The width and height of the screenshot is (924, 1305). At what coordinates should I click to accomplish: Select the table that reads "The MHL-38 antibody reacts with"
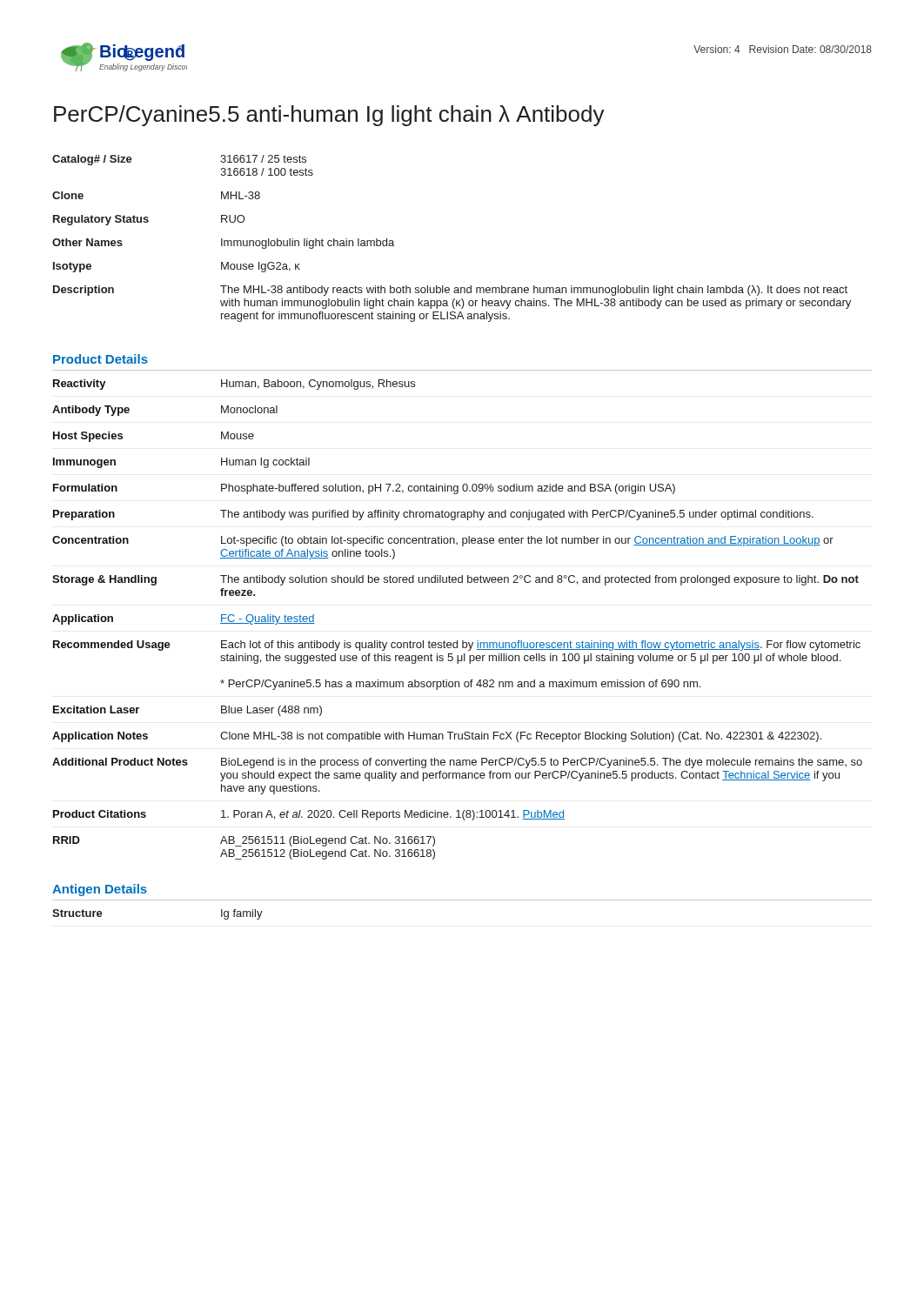pos(462,237)
